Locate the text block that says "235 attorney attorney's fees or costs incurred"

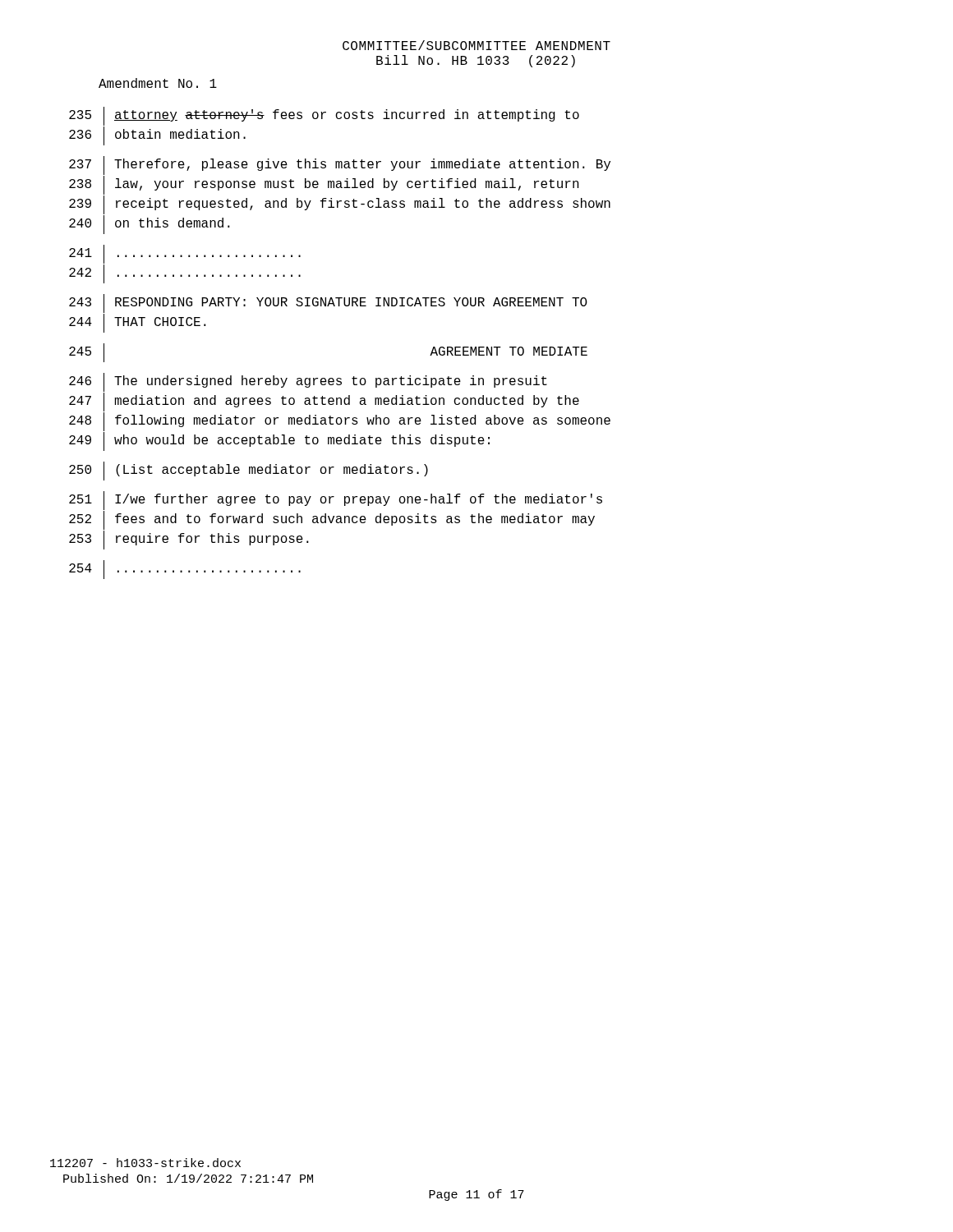(476, 127)
